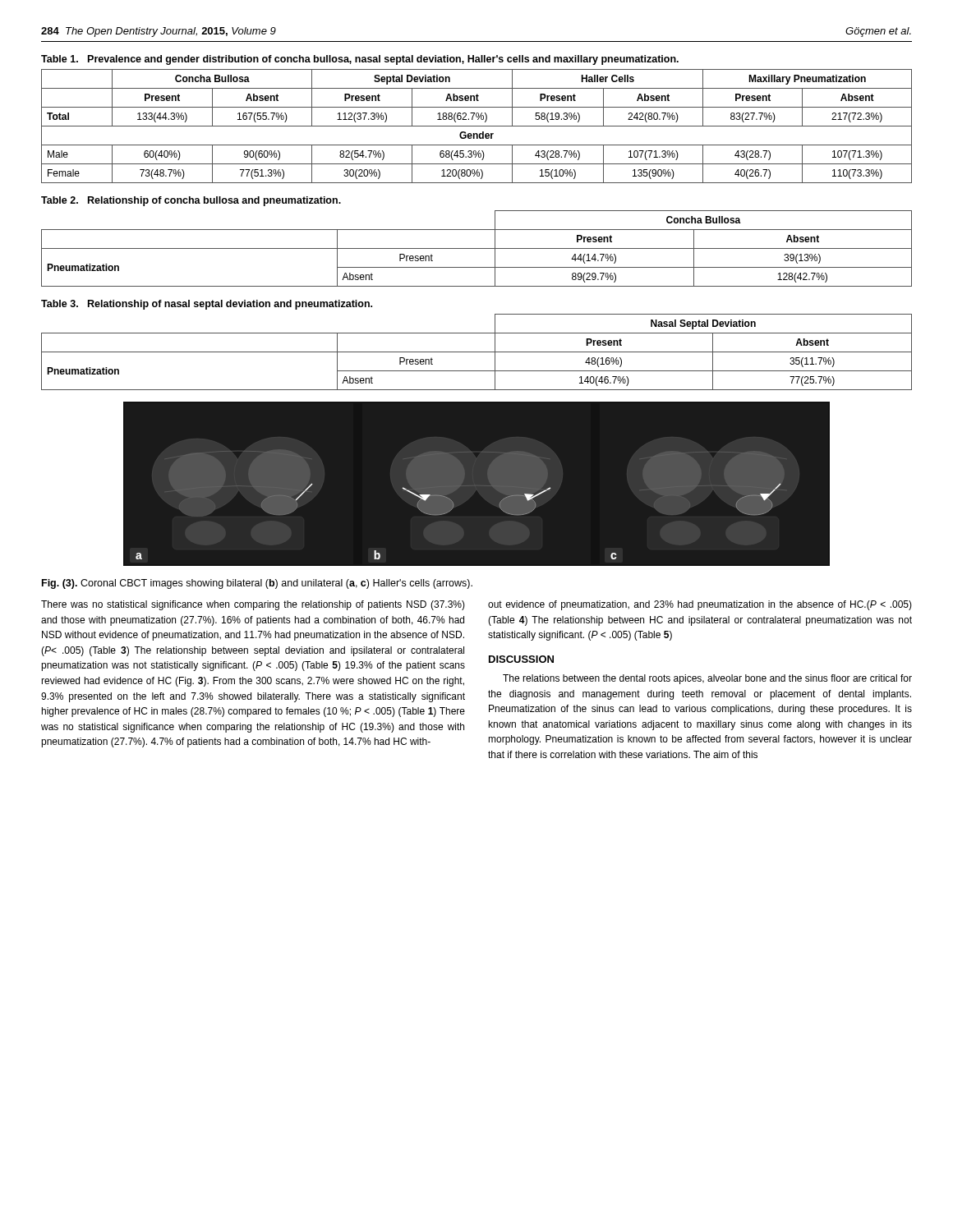Click the photo
Image resolution: width=953 pixels, height=1232 pixels.
476,488
